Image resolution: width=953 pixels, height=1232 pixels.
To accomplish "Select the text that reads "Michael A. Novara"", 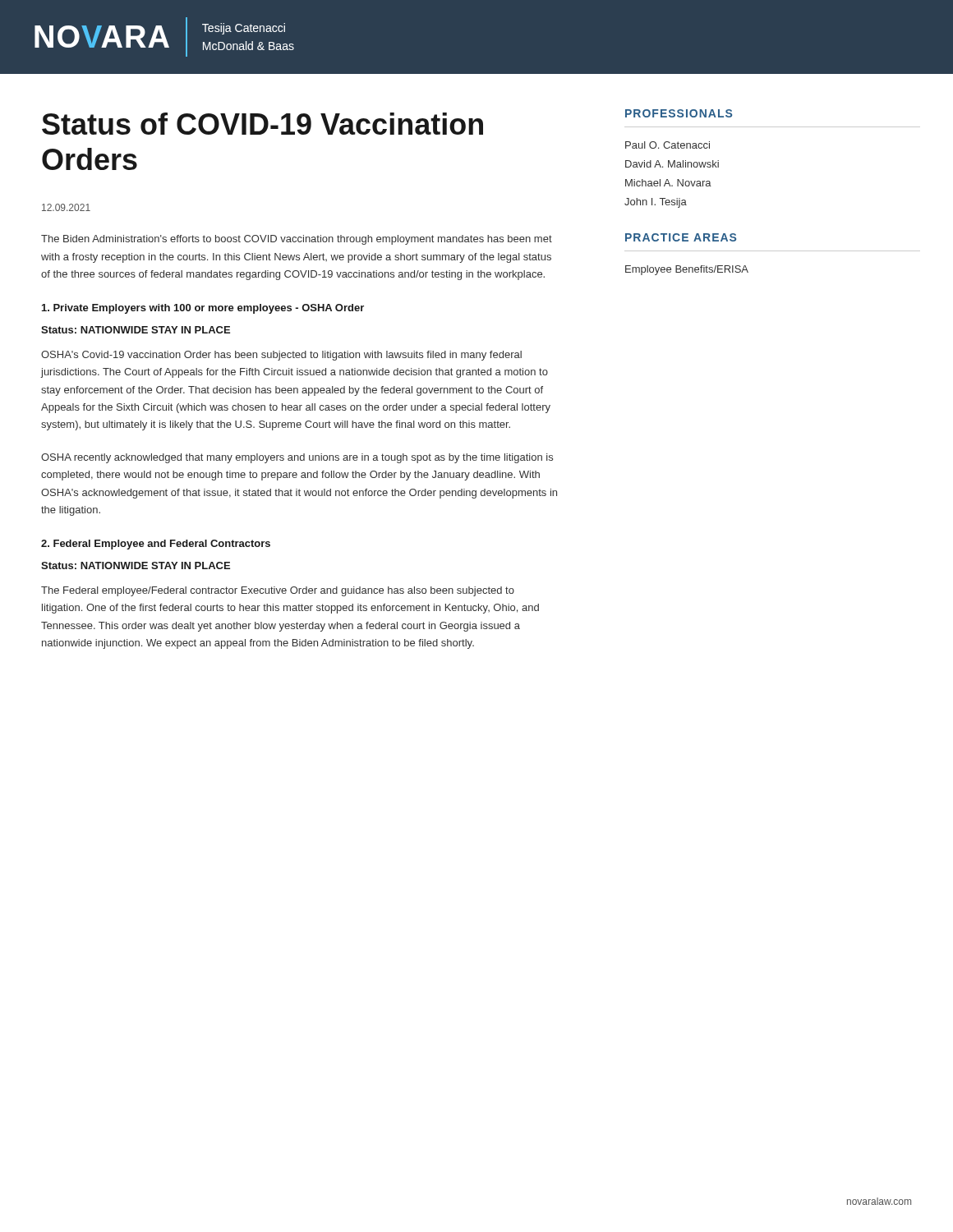I will click(668, 183).
